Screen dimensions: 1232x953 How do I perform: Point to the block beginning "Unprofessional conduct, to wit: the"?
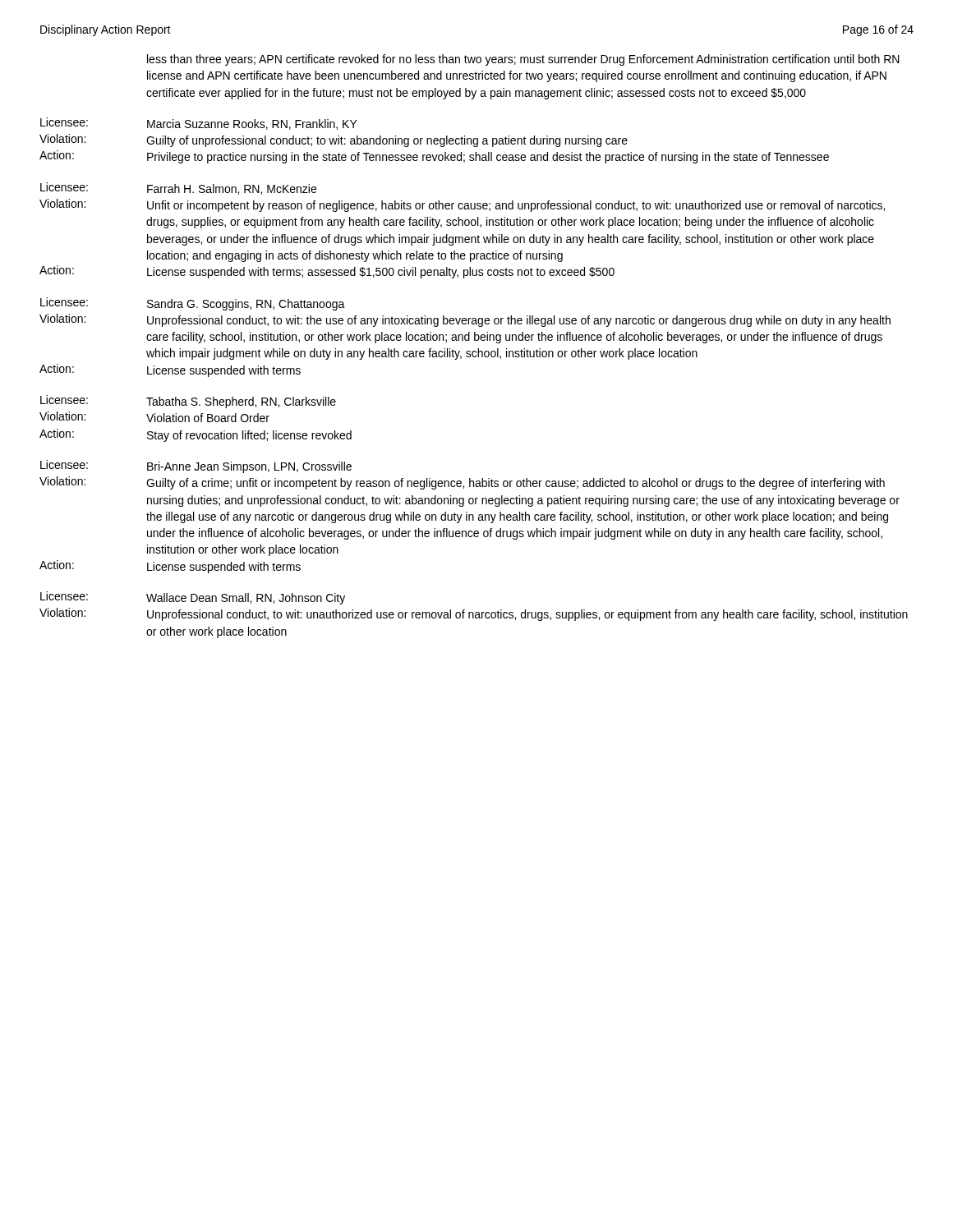pos(519,337)
